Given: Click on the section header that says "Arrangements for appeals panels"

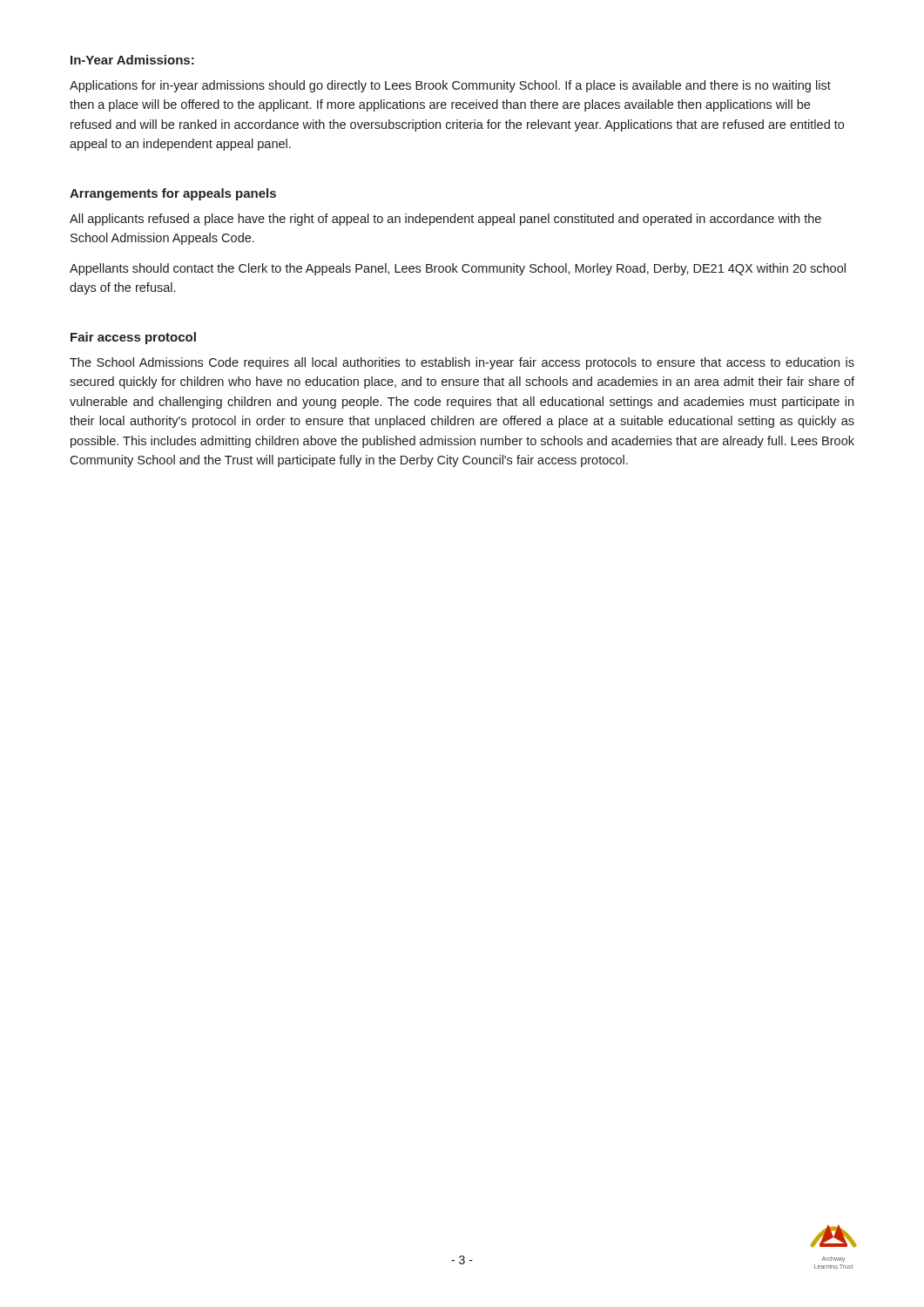Looking at the screenshot, I should (x=173, y=193).
